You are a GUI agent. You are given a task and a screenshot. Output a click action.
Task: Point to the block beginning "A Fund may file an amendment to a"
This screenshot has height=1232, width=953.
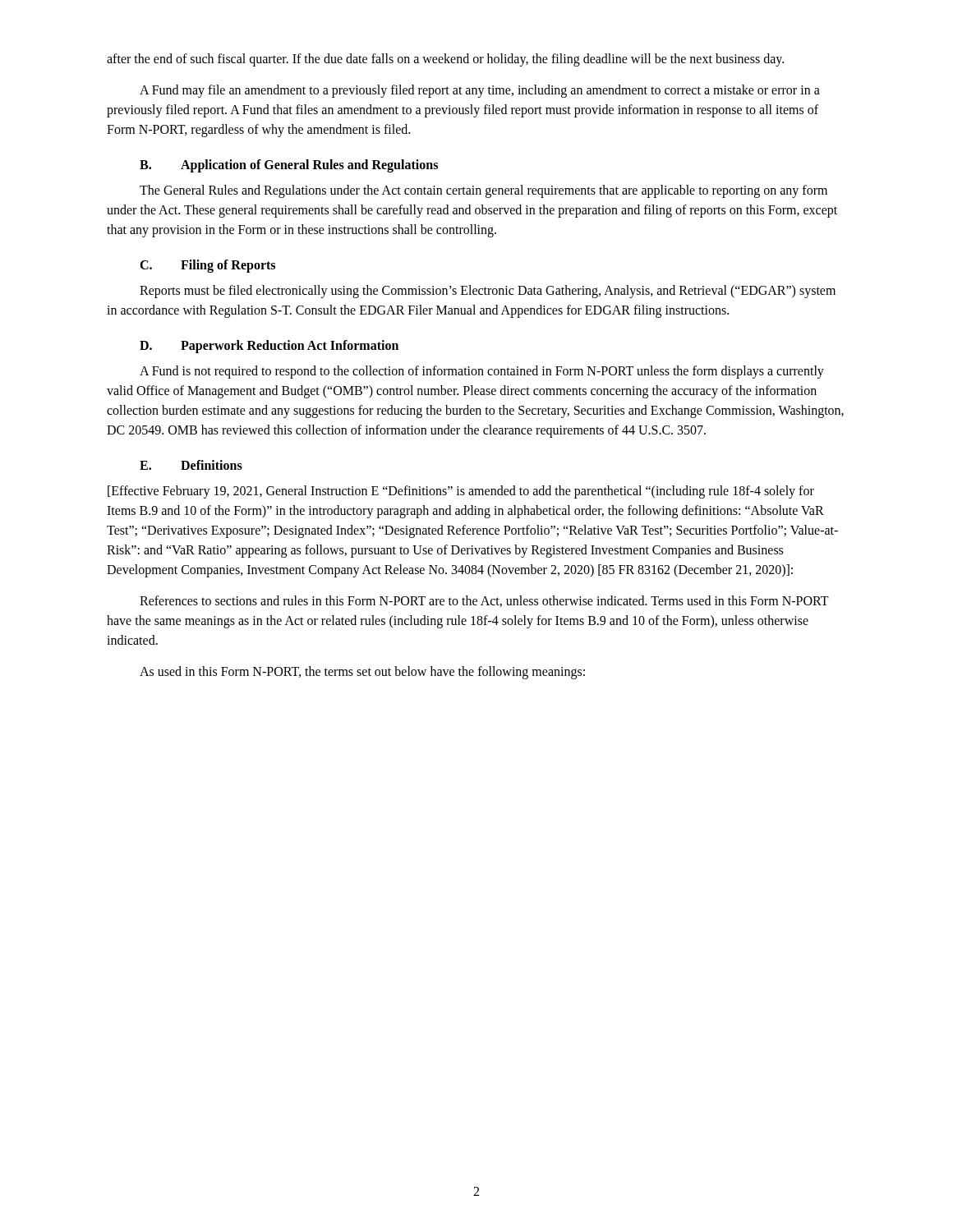click(463, 110)
